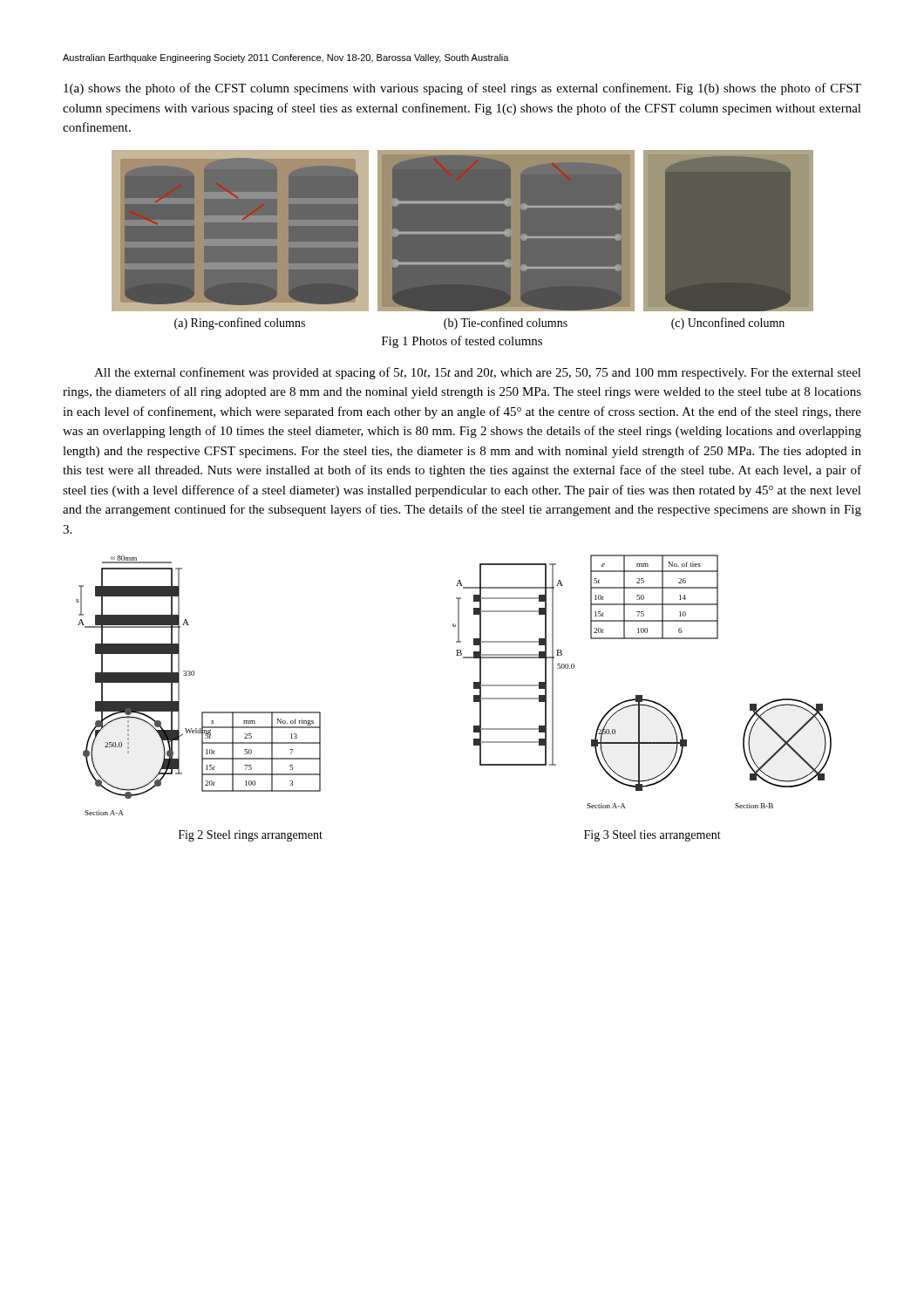Locate the photo

[462, 240]
